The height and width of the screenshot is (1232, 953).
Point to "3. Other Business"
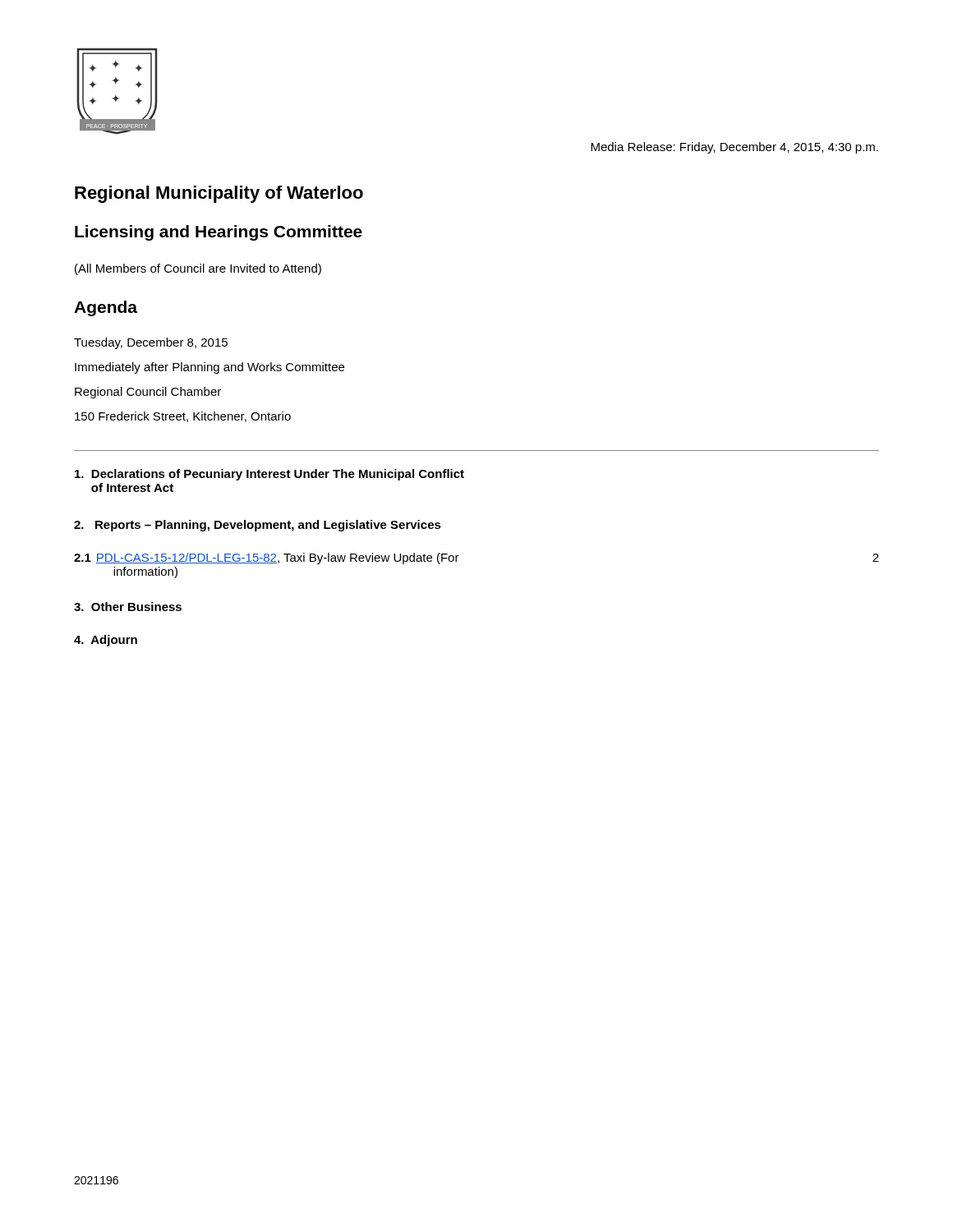coord(128,607)
